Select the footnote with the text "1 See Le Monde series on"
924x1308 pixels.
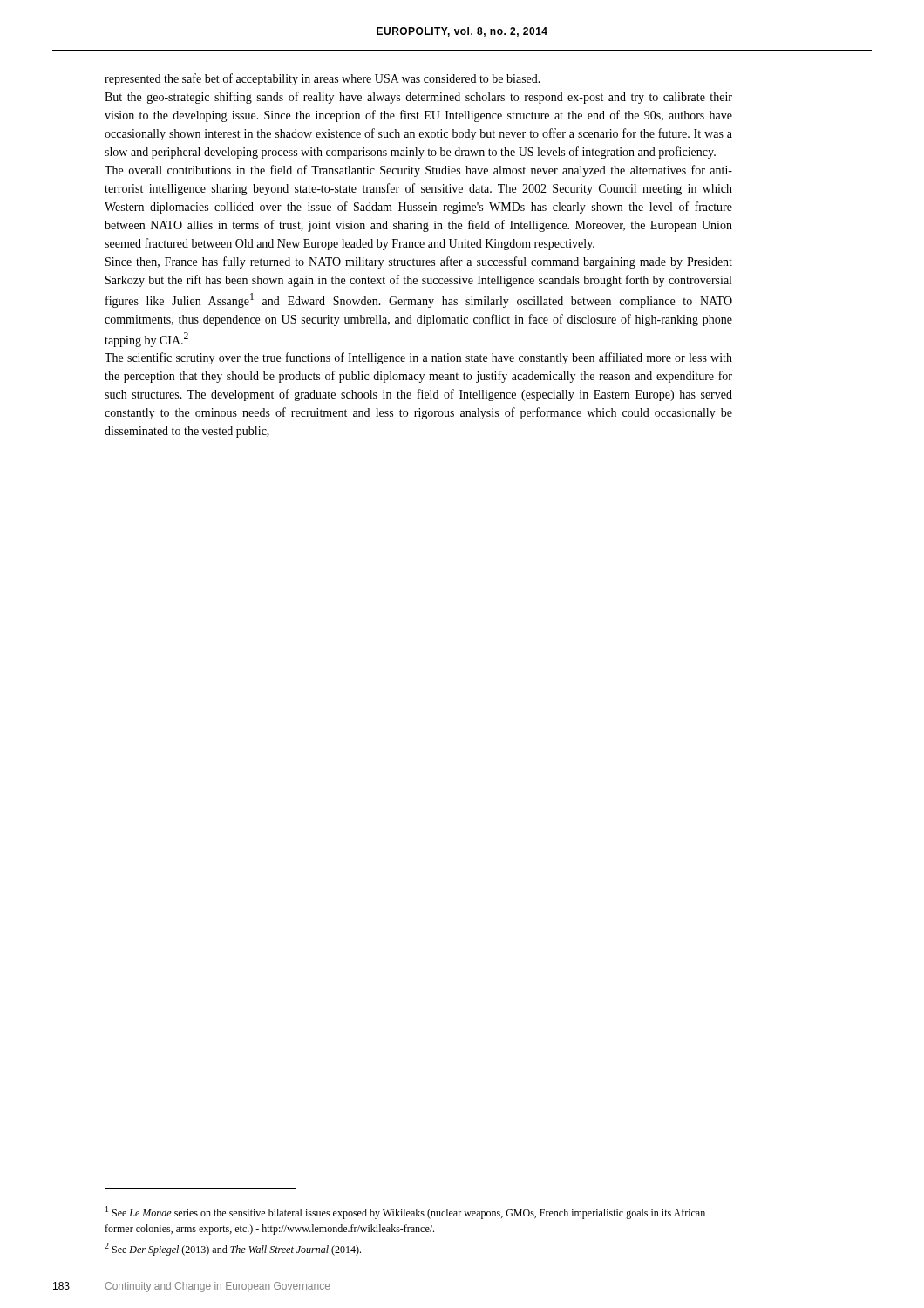tap(418, 1230)
